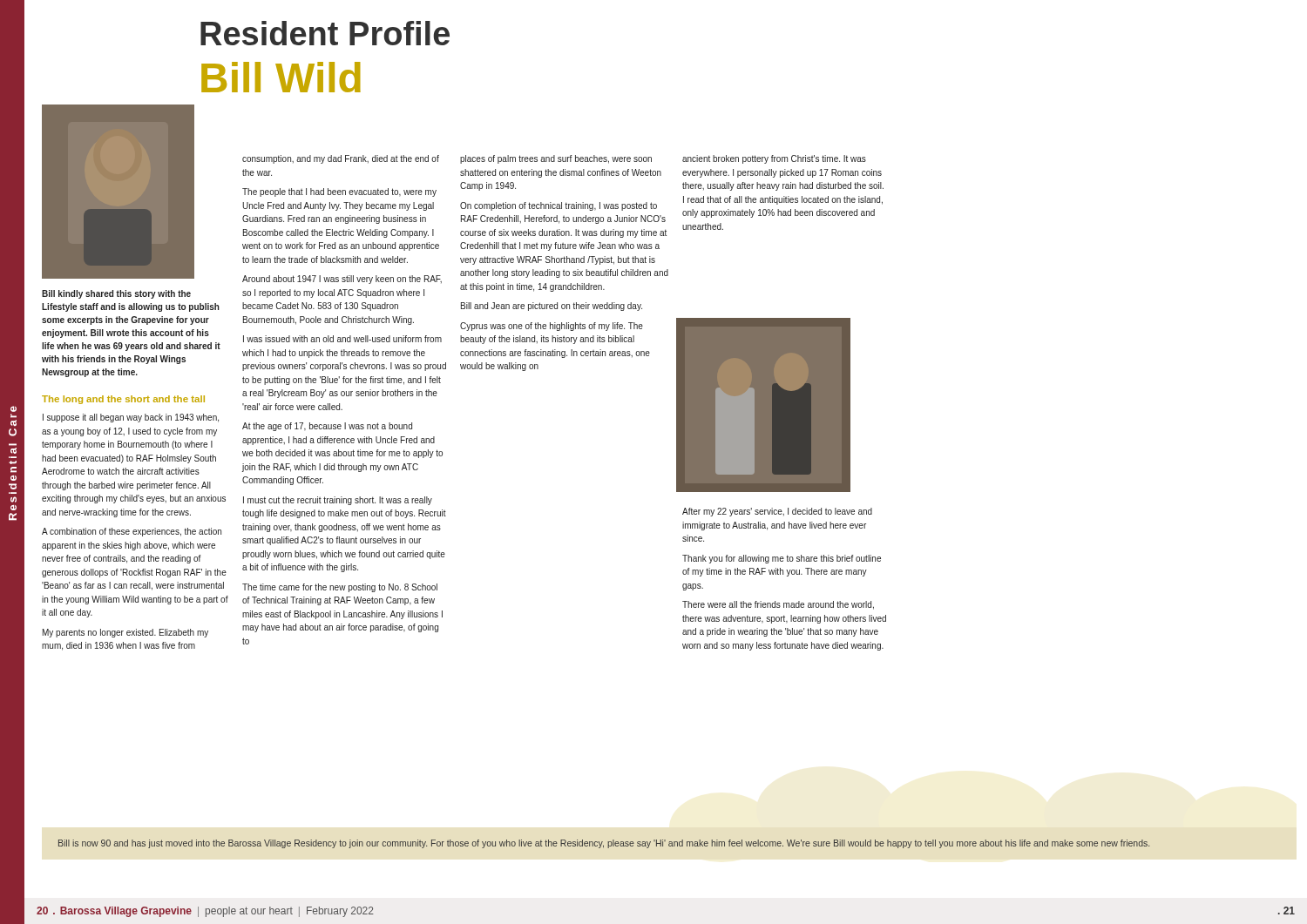Find the block on this page that starts "ancient broken pottery from"
Viewport: 1307px width, 924px height.
(x=785, y=193)
